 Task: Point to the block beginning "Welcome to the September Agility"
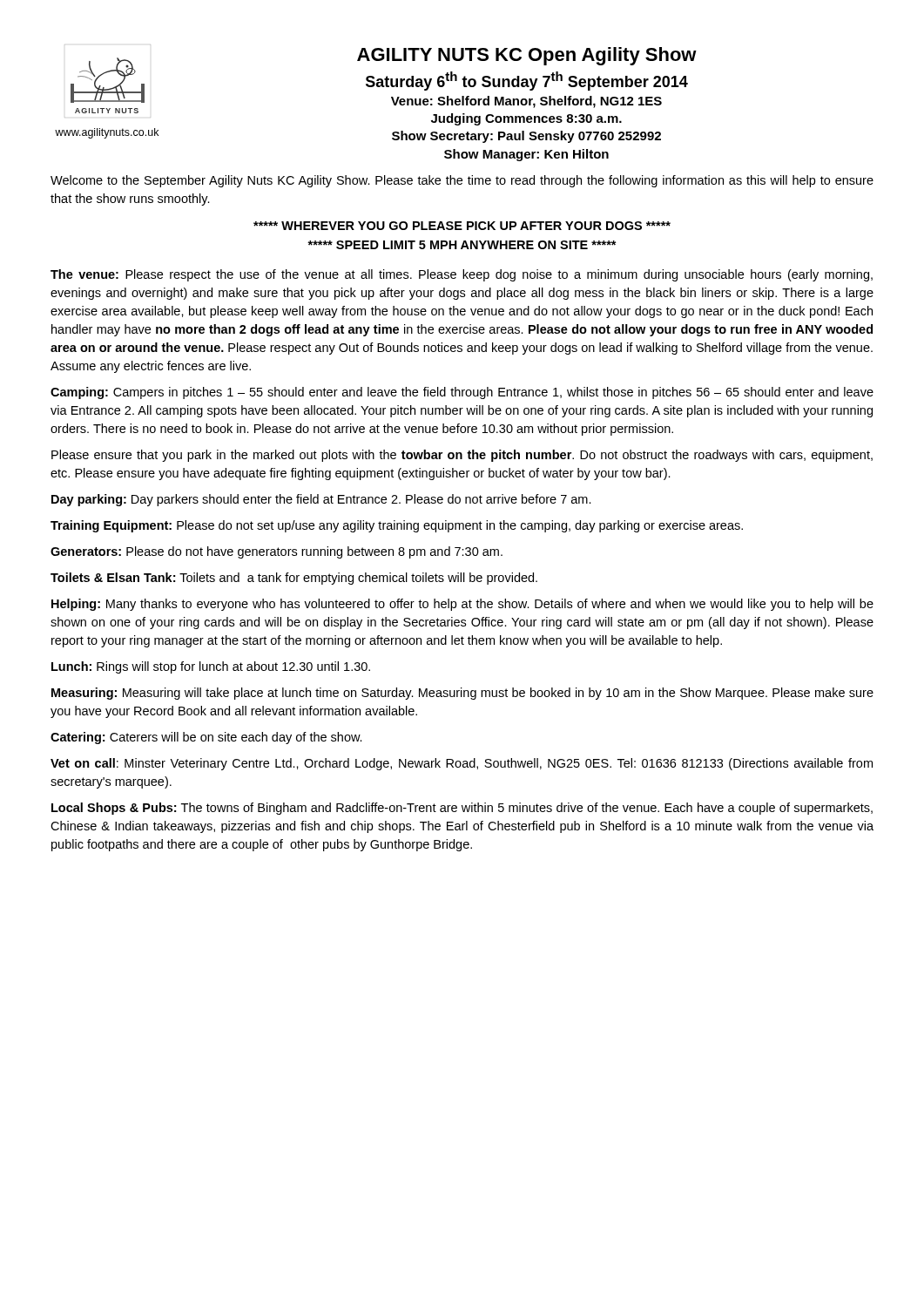462,190
